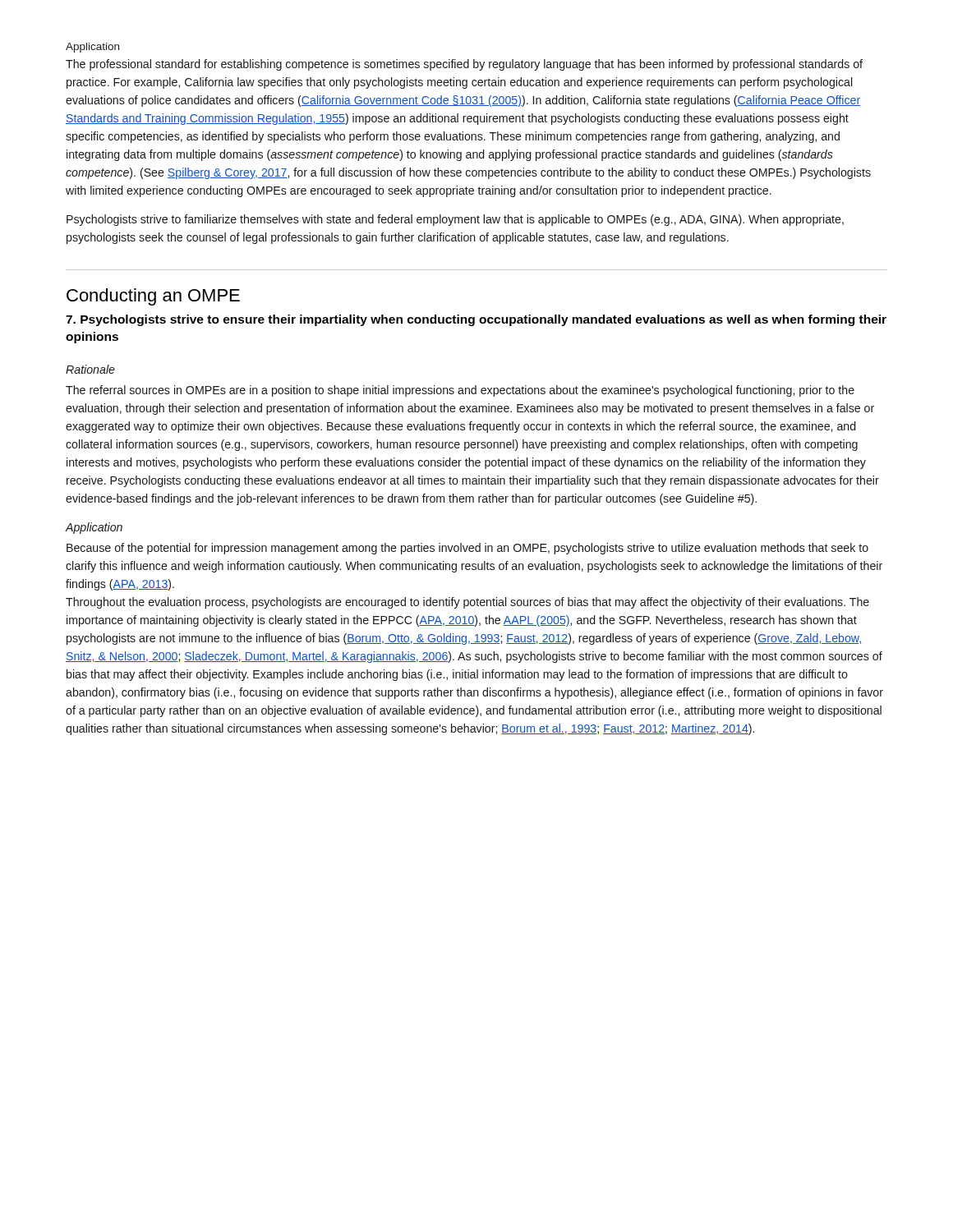
Task: Locate the element starting "Because of the potential for impression"
Action: tap(476, 638)
